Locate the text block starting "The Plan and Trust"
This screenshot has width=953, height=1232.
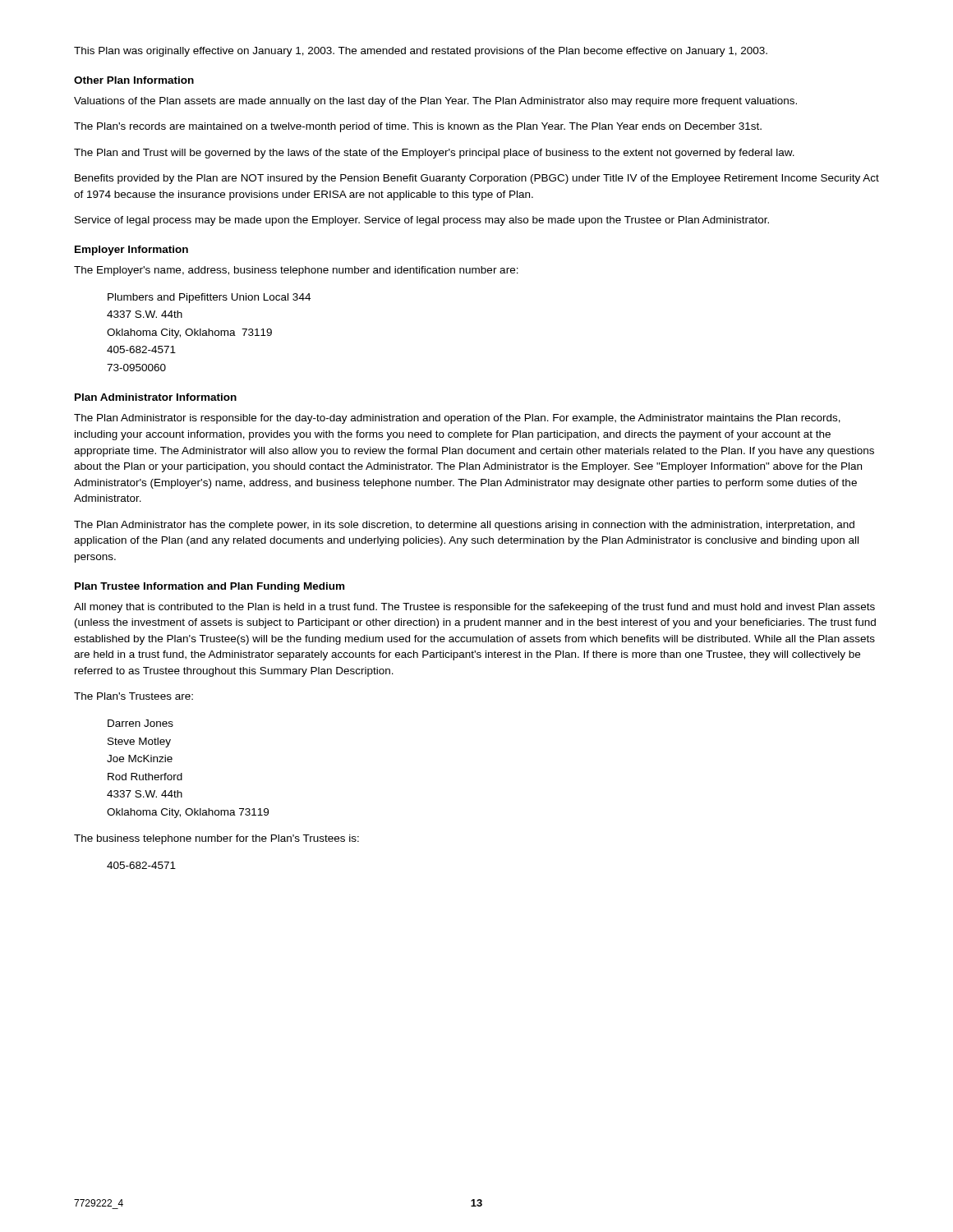pos(434,152)
